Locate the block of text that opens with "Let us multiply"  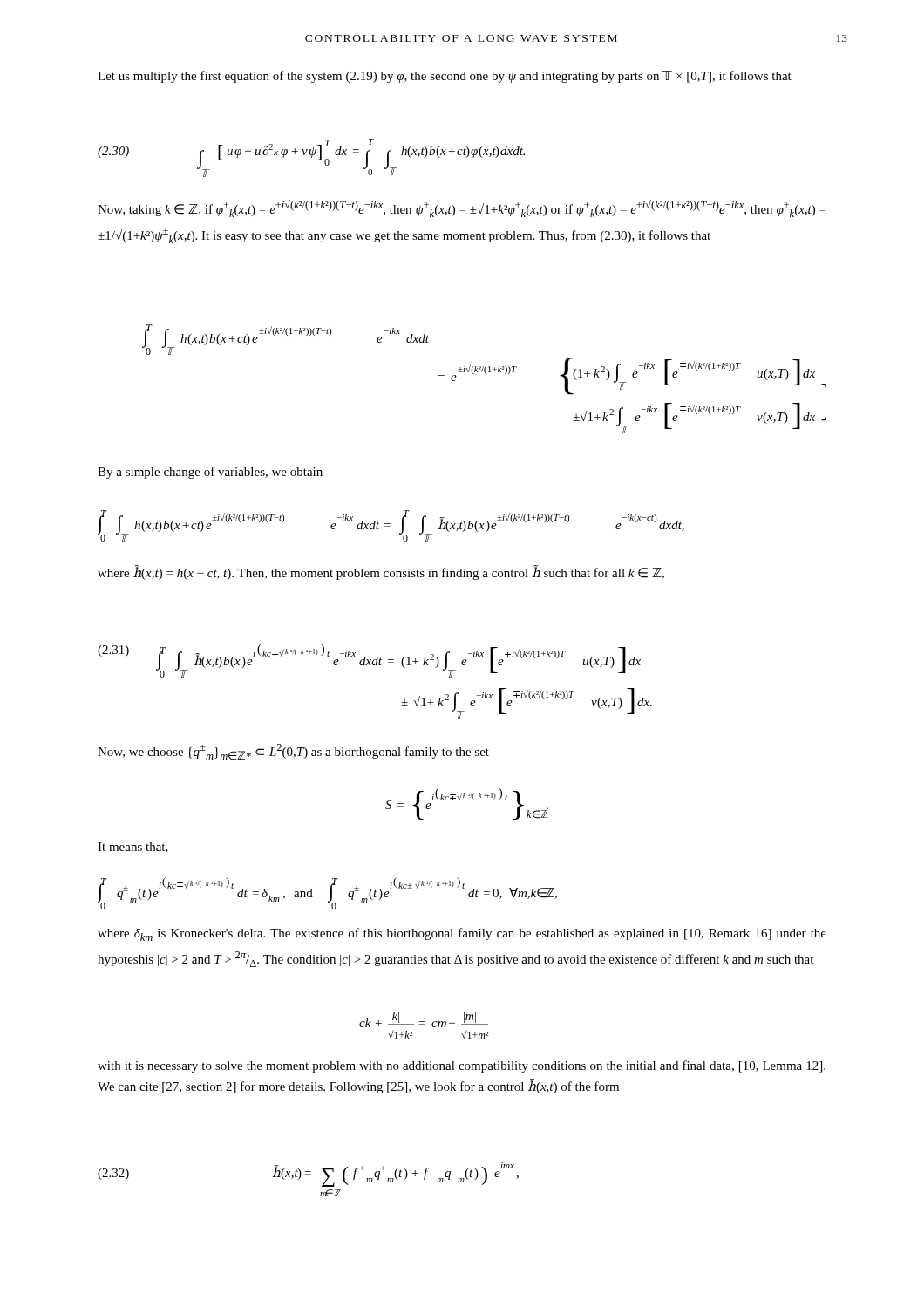coord(444,76)
